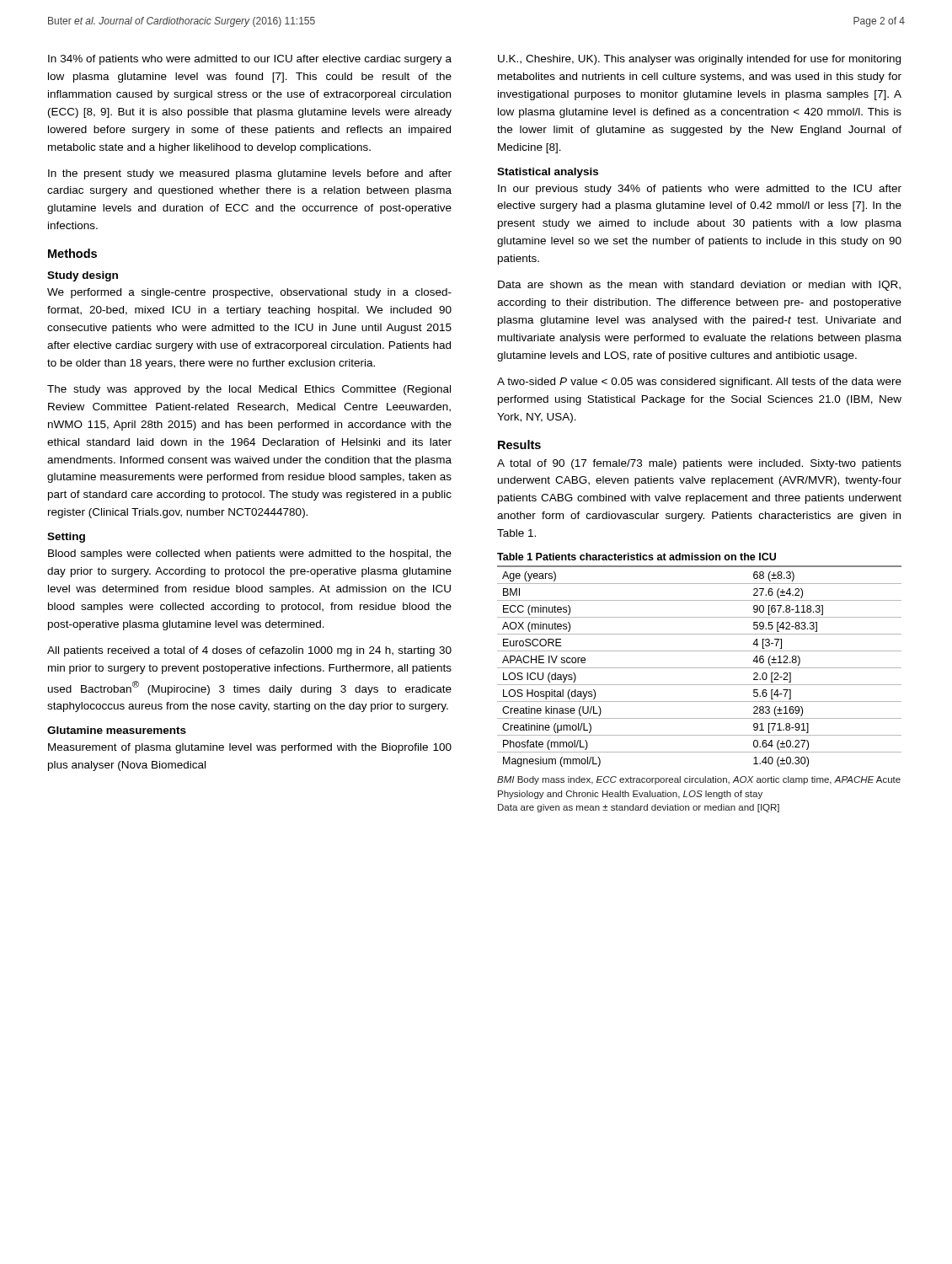The height and width of the screenshot is (1264, 952).
Task: Select the table that reads "Phosfate (mmol/L)"
Action: coord(699,683)
